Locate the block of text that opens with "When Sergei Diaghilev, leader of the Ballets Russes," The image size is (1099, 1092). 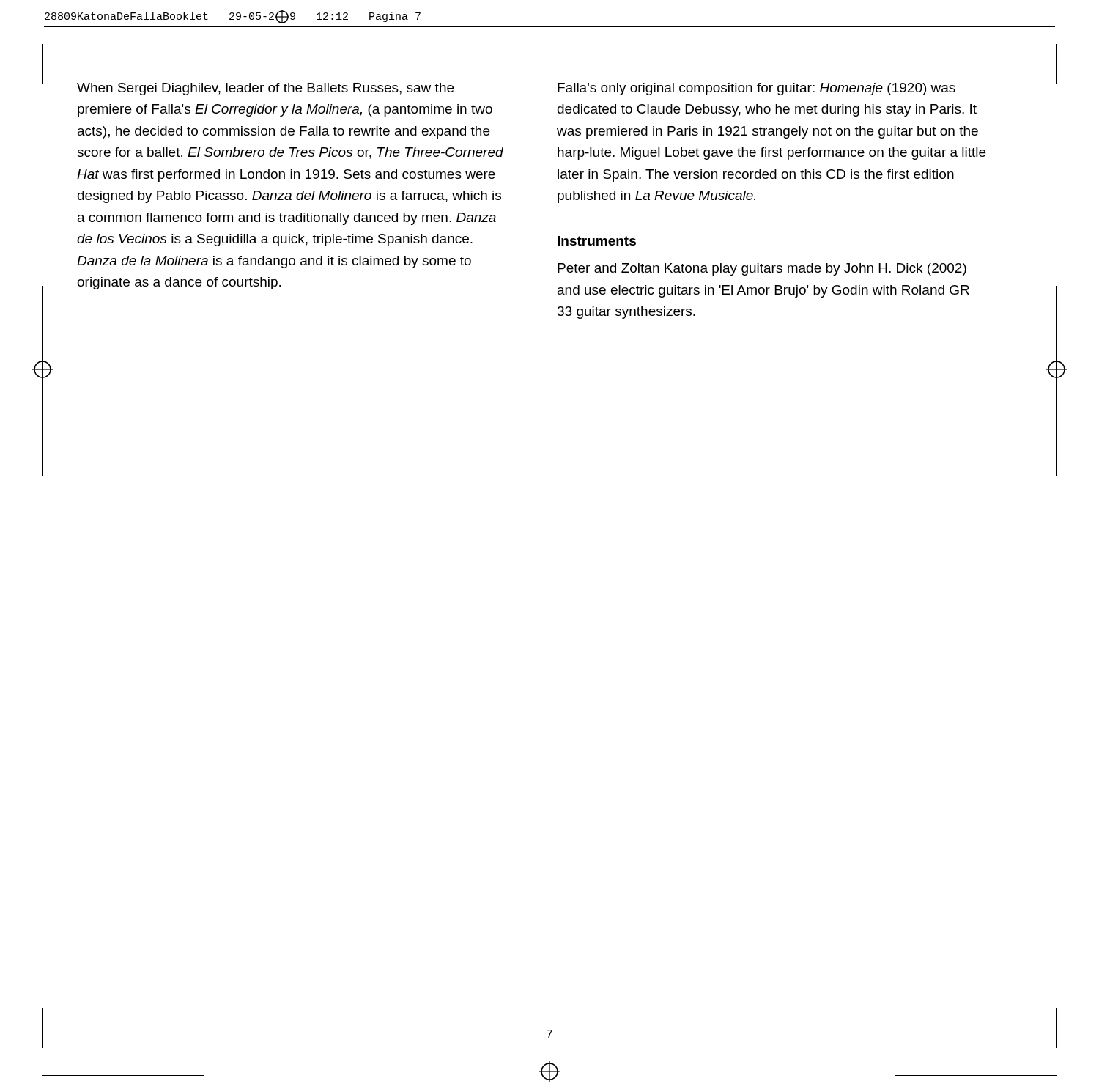pyautogui.click(x=290, y=185)
